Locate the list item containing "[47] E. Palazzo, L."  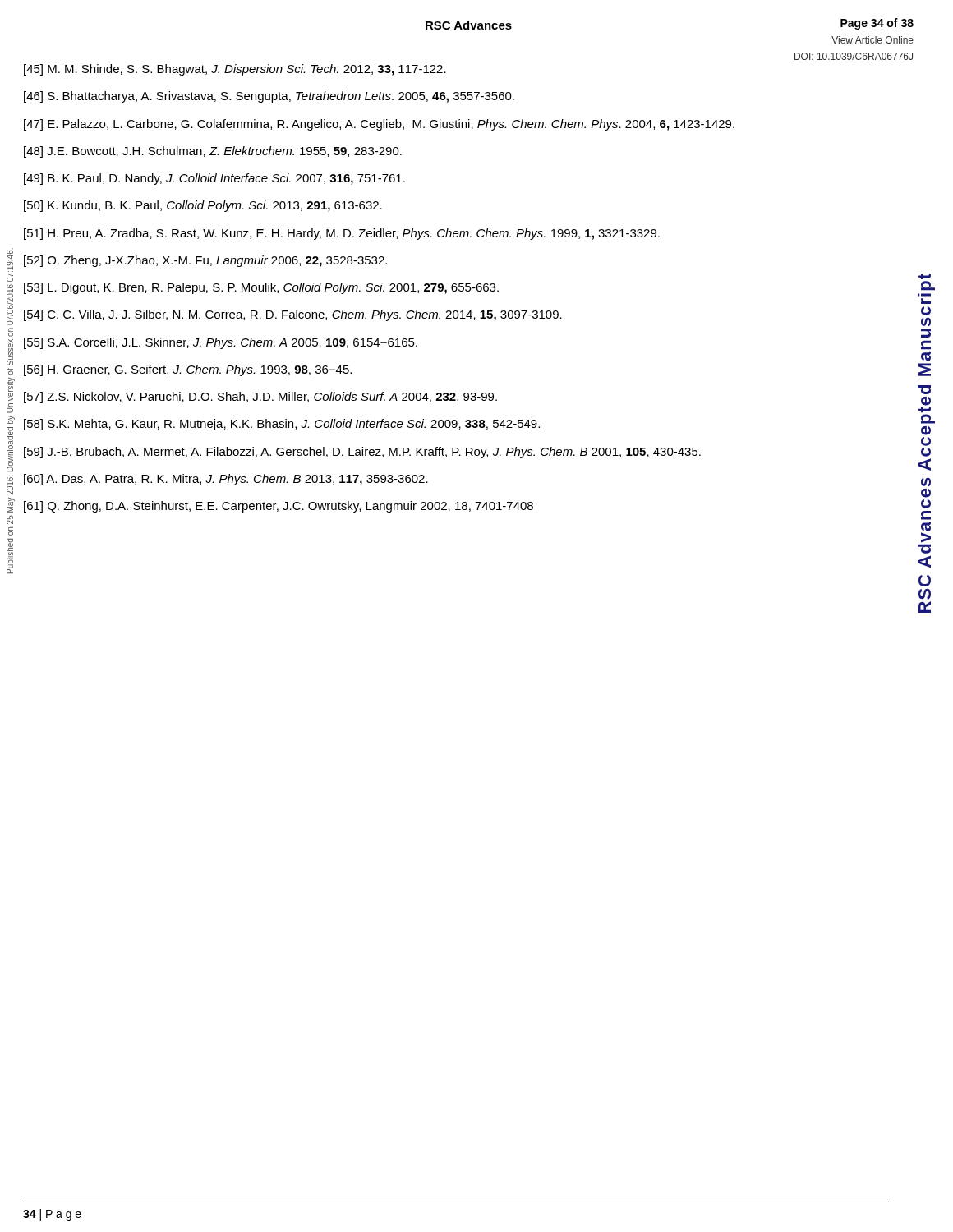379,123
